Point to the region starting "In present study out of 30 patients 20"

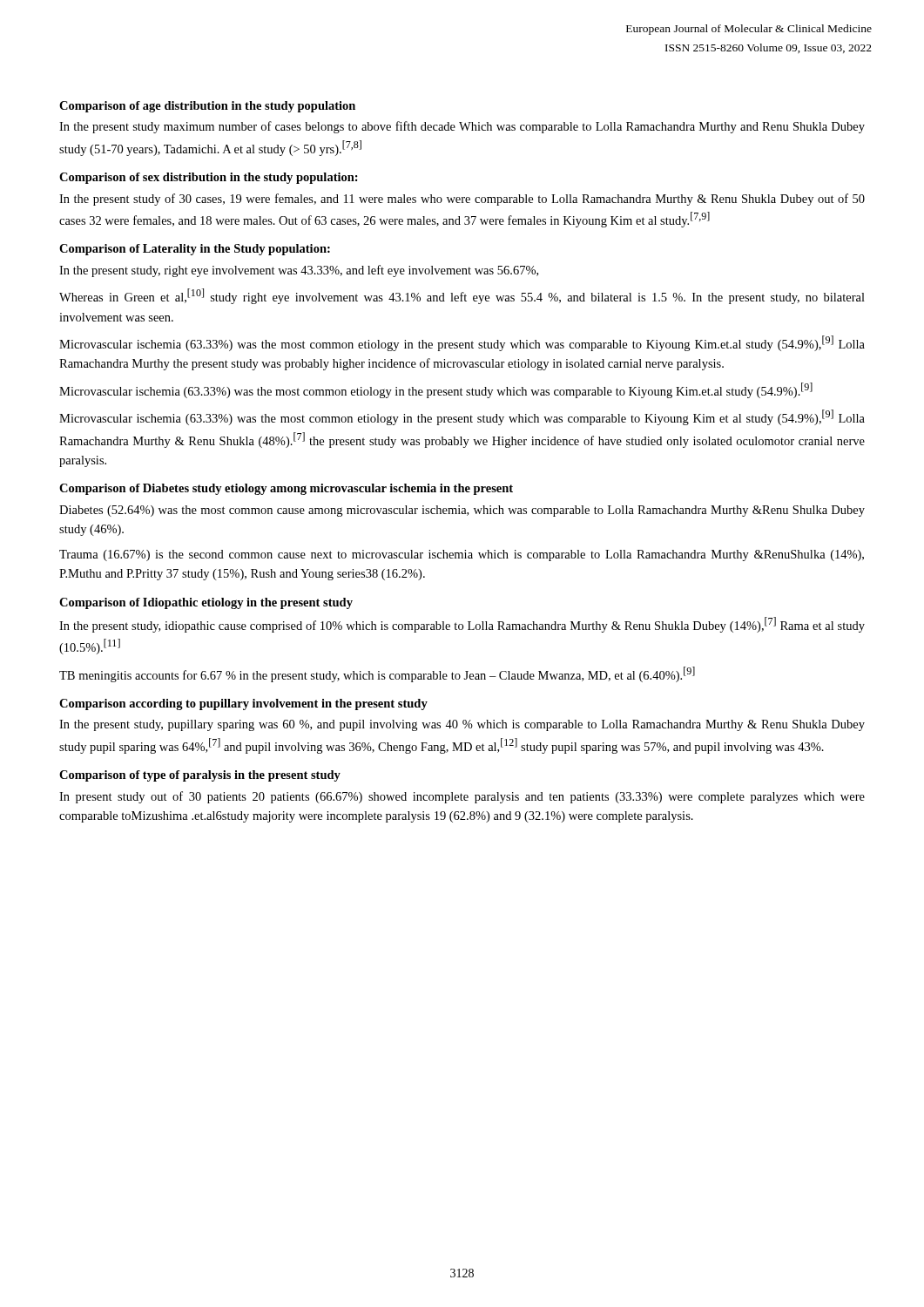tap(462, 806)
